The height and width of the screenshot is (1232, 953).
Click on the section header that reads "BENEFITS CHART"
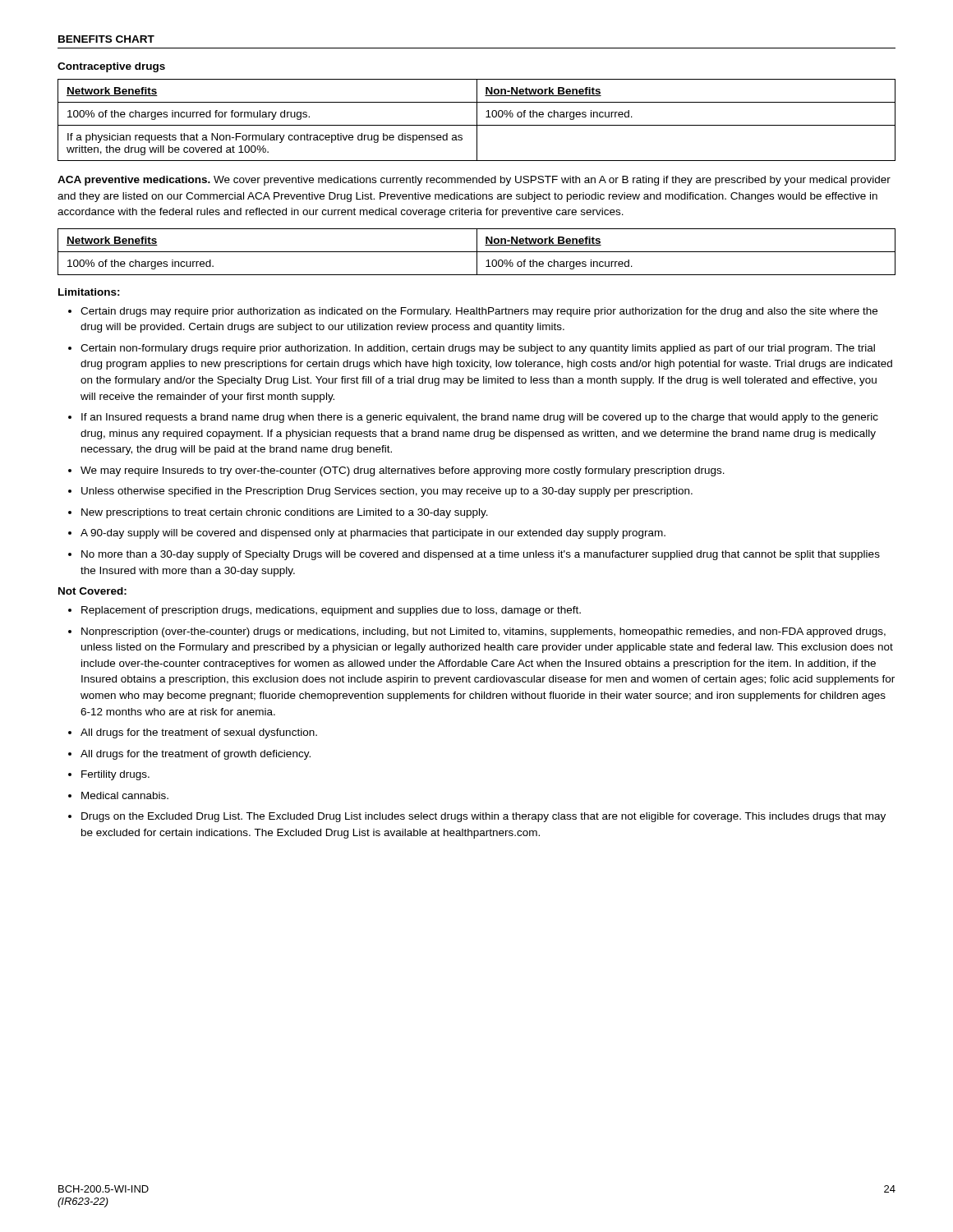click(106, 39)
